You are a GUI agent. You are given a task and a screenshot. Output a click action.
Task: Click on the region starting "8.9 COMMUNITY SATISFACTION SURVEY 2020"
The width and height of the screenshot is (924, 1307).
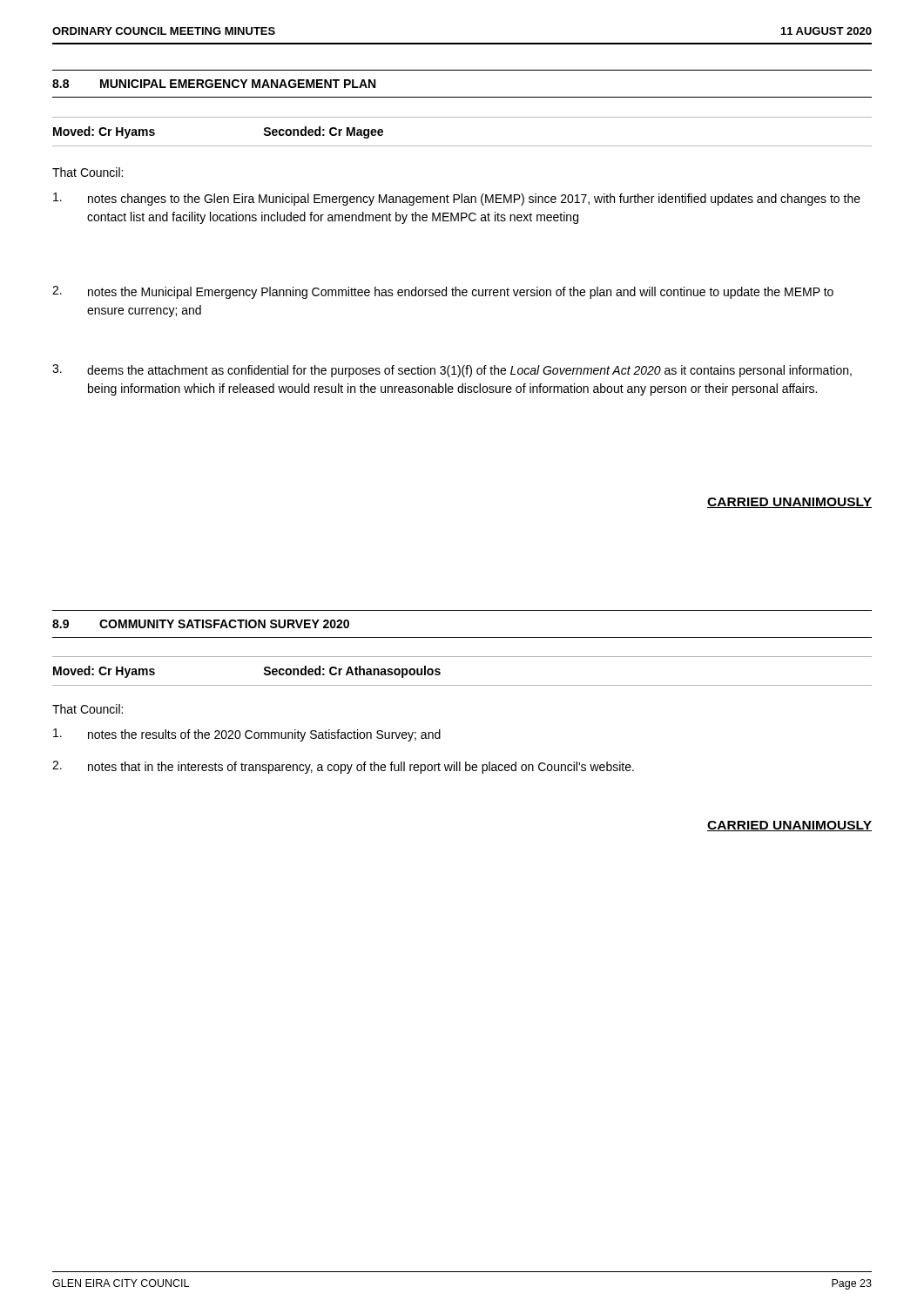coord(201,624)
